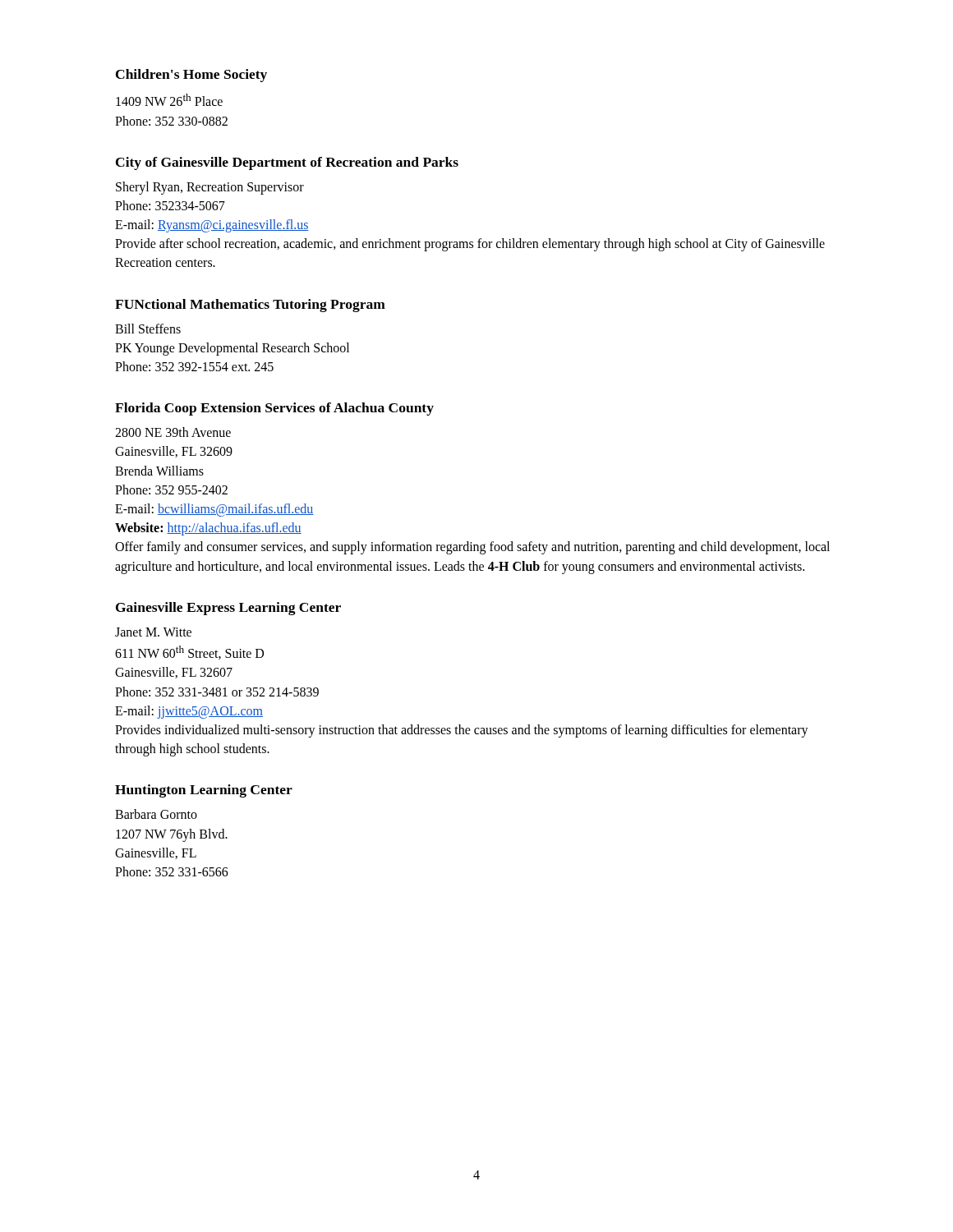
Task: Find "Children's Home Society" on this page
Action: pyautogui.click(x=191, y=76)
